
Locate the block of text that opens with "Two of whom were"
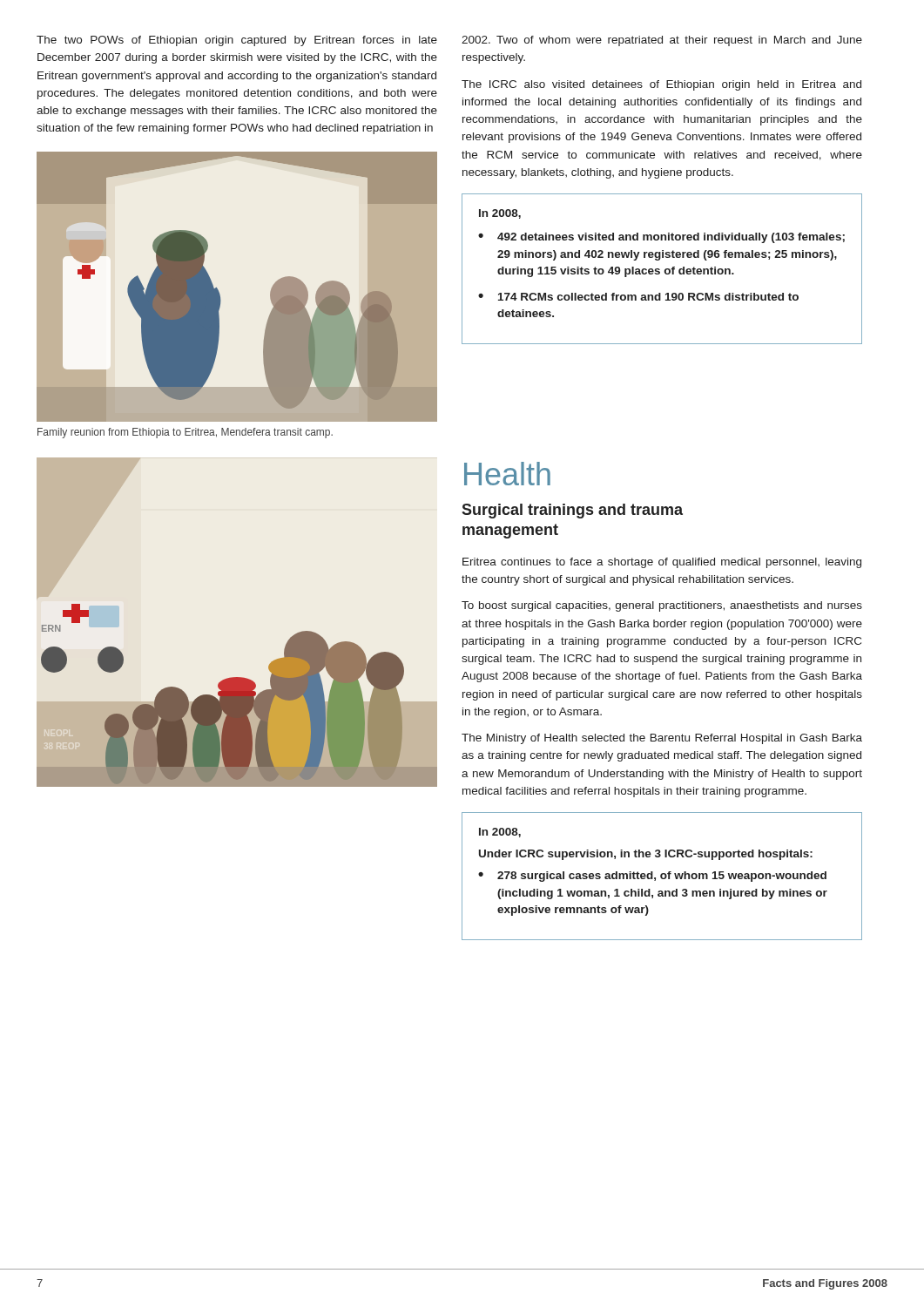[662, 106]
